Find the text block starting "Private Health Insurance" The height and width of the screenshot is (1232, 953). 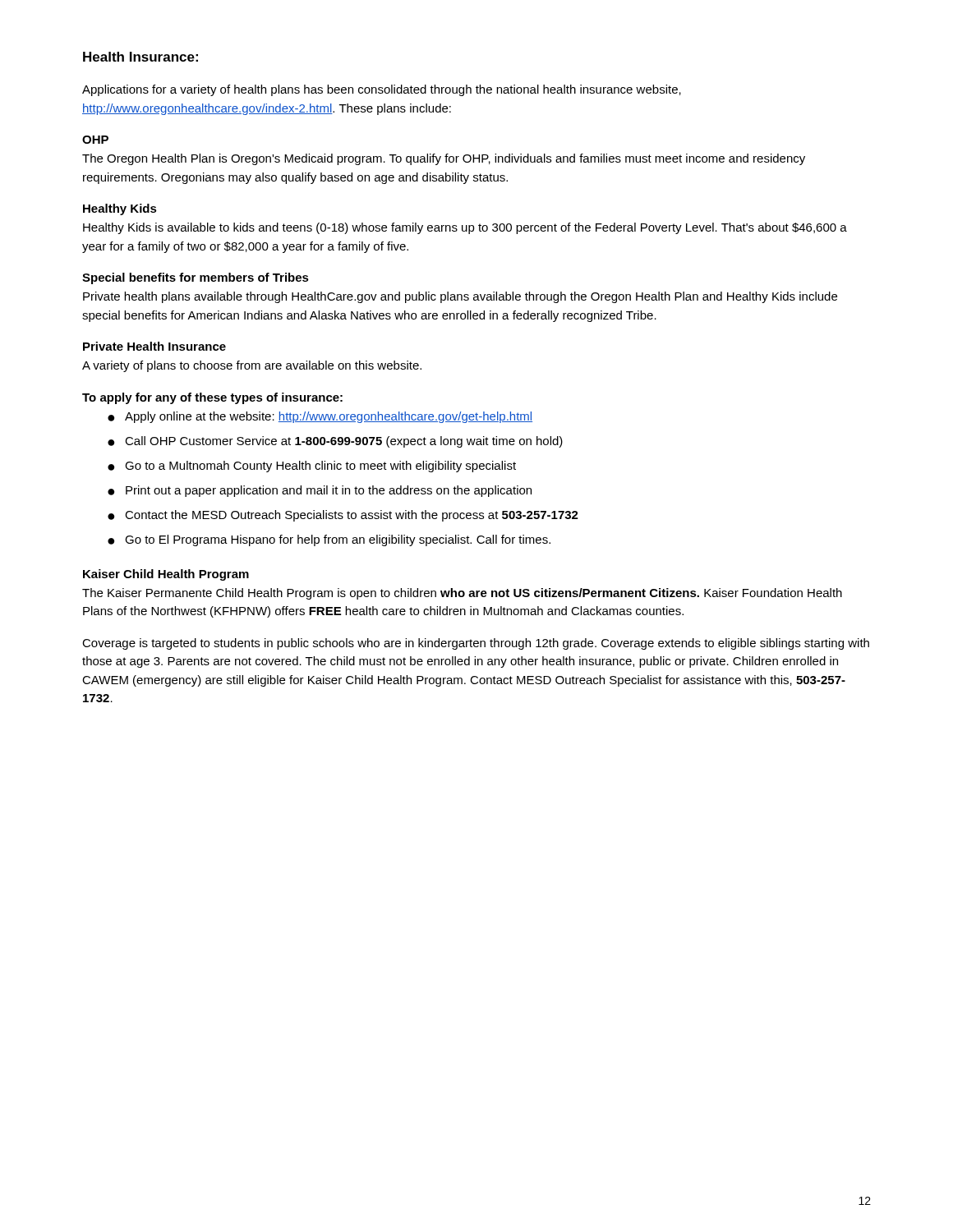click(x=154, y=346)
